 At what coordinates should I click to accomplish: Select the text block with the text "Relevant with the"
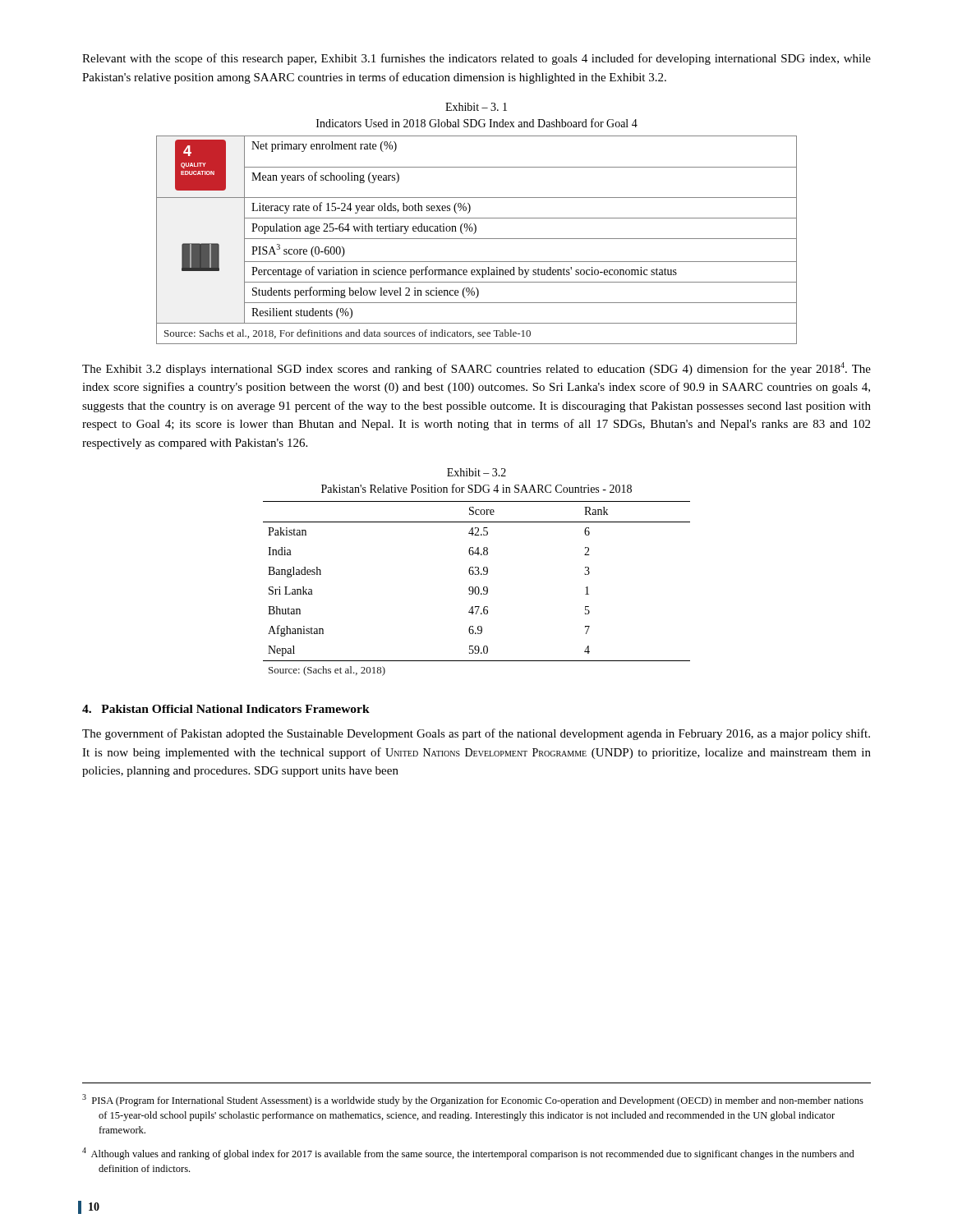476,68
